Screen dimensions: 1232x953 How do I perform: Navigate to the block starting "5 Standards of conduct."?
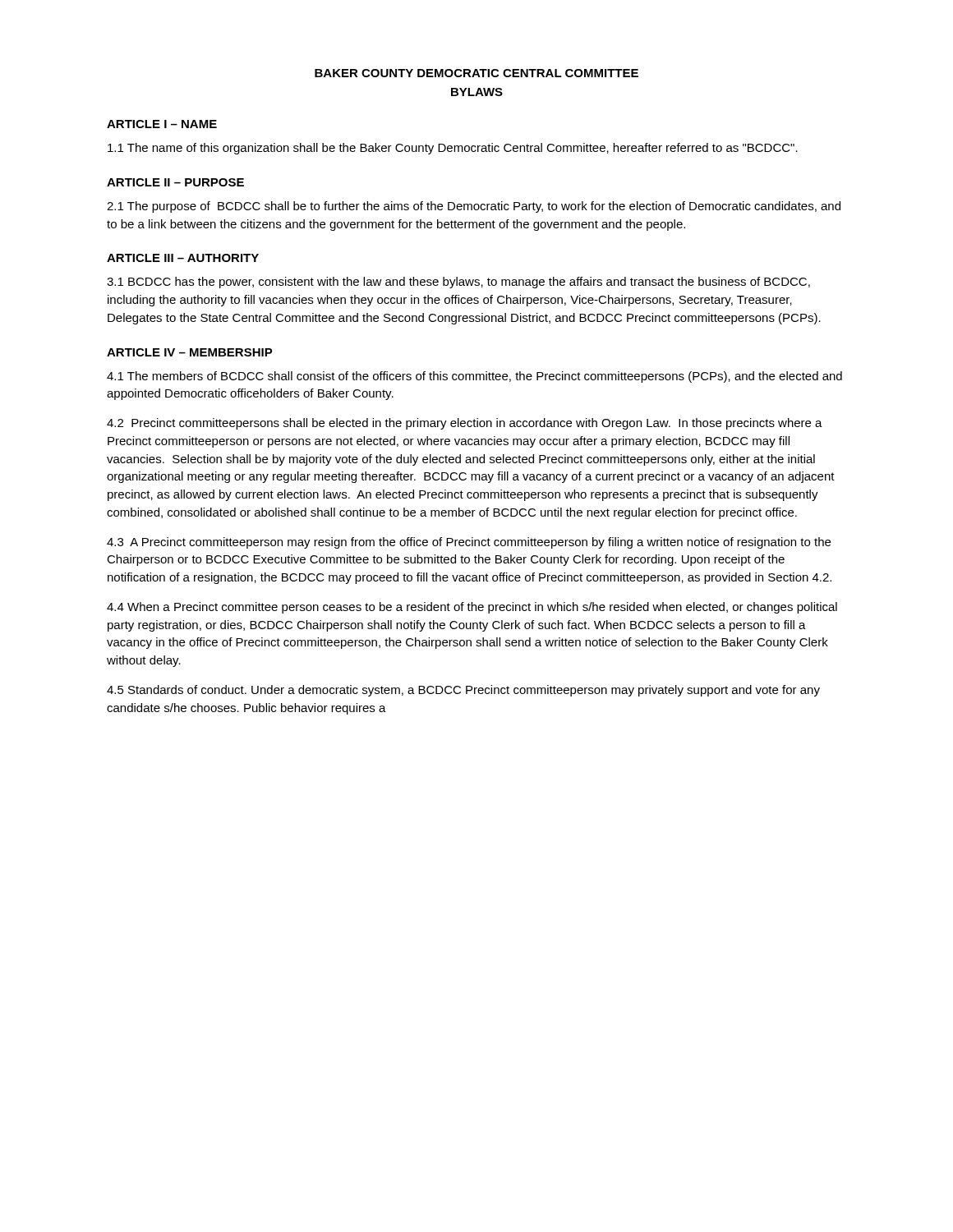[x=463, y=698]
